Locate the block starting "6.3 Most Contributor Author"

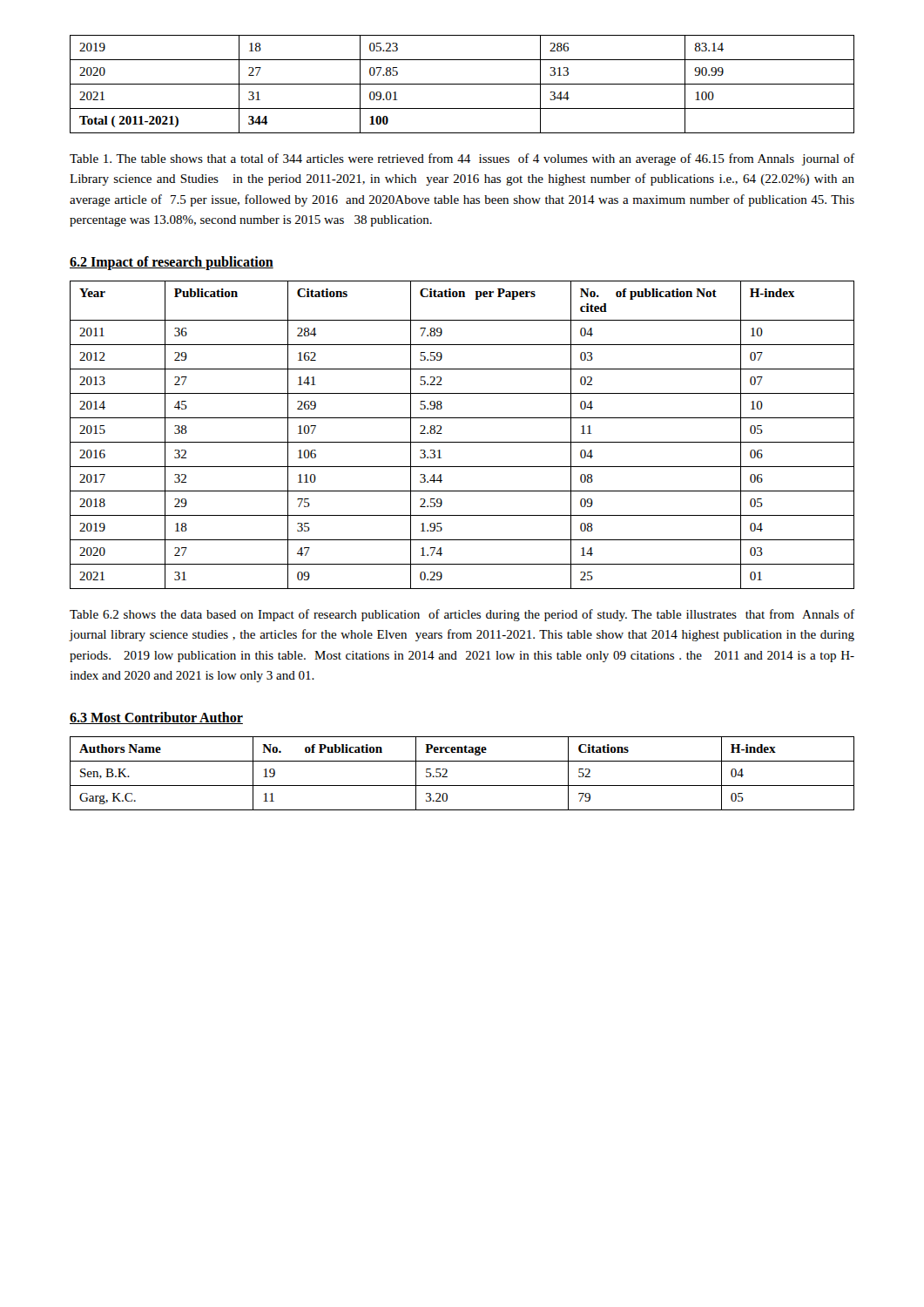click(156, 718)
